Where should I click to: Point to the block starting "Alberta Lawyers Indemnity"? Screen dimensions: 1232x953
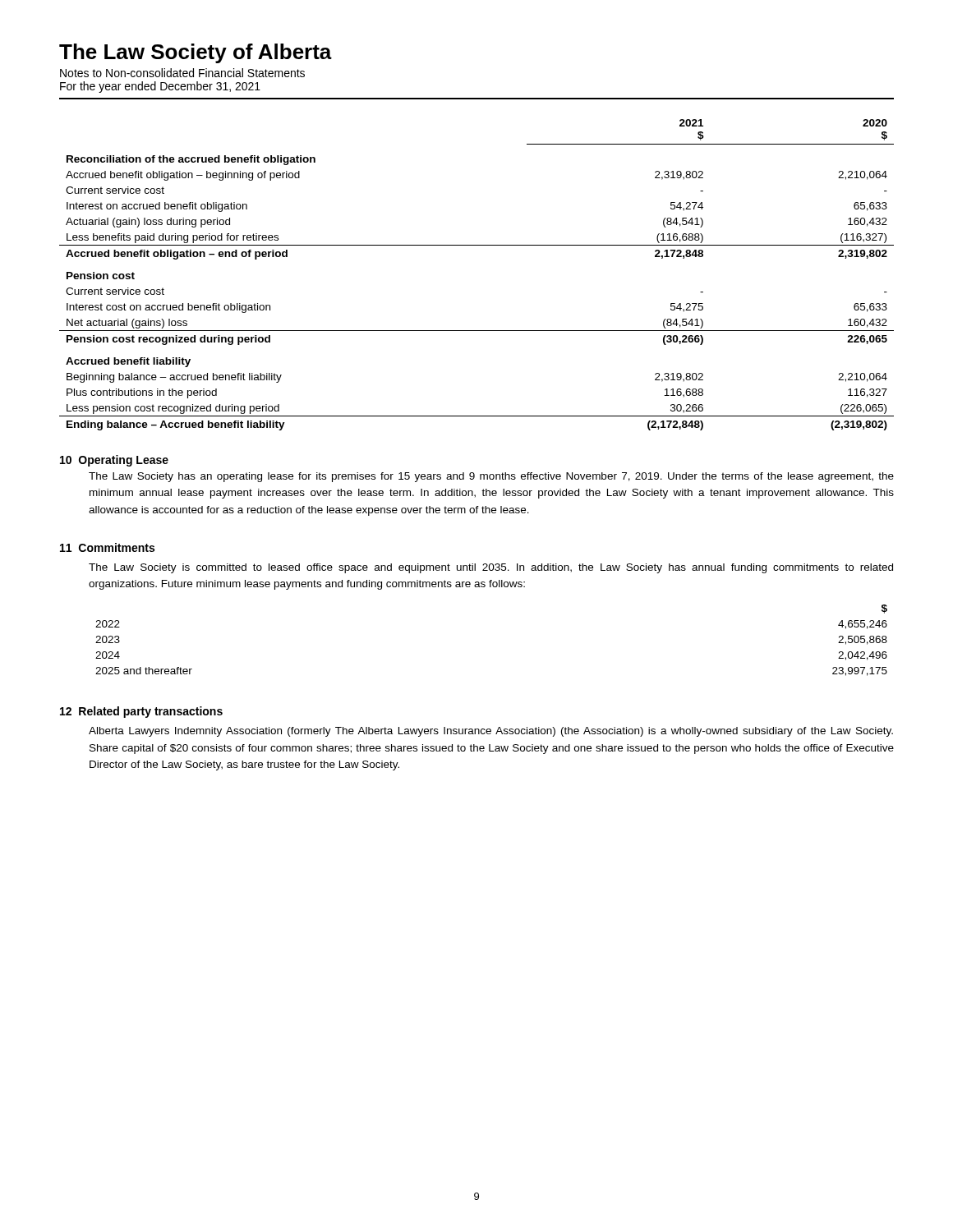pos(491,747)
